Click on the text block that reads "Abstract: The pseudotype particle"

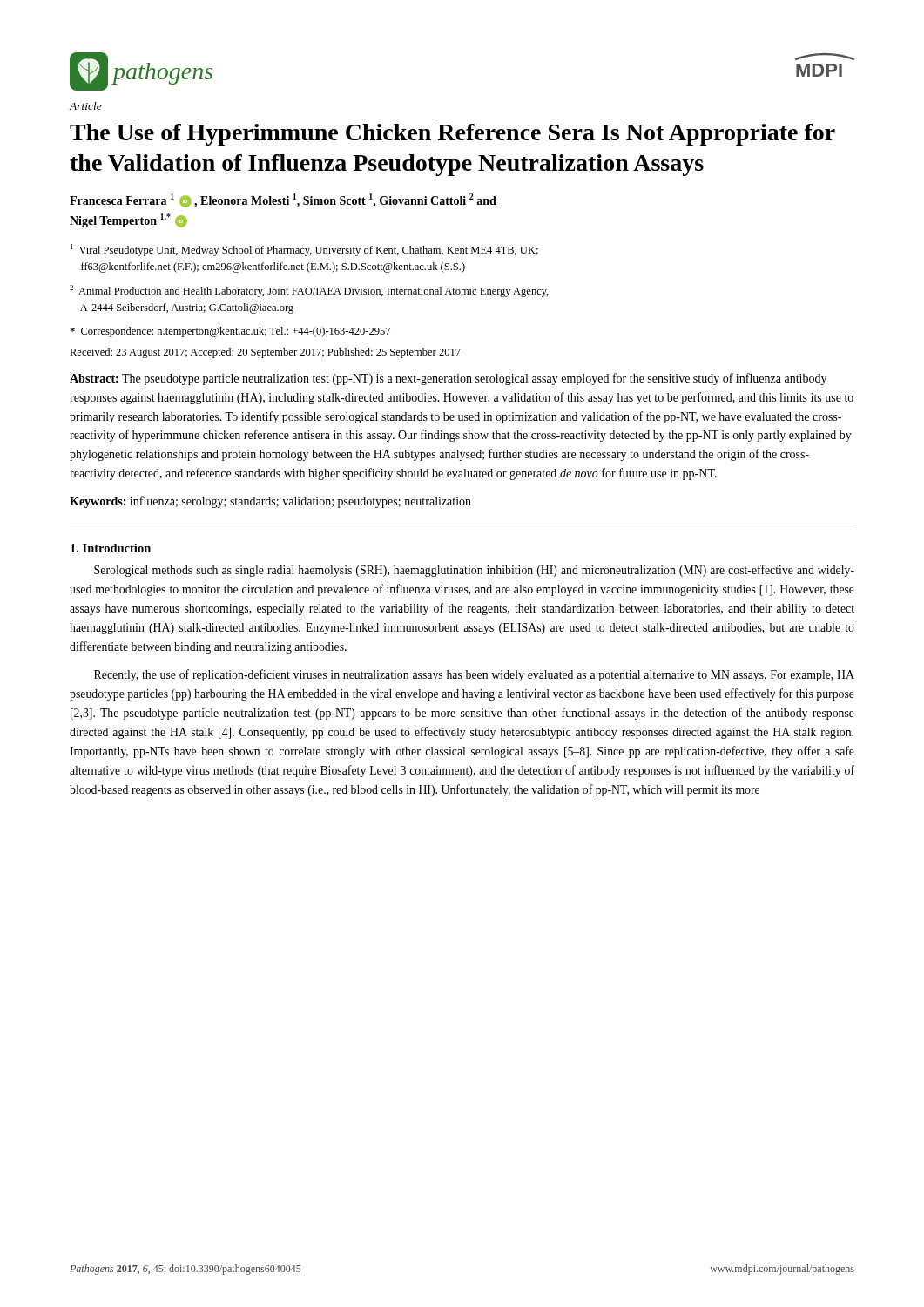[x=462, y=426]
